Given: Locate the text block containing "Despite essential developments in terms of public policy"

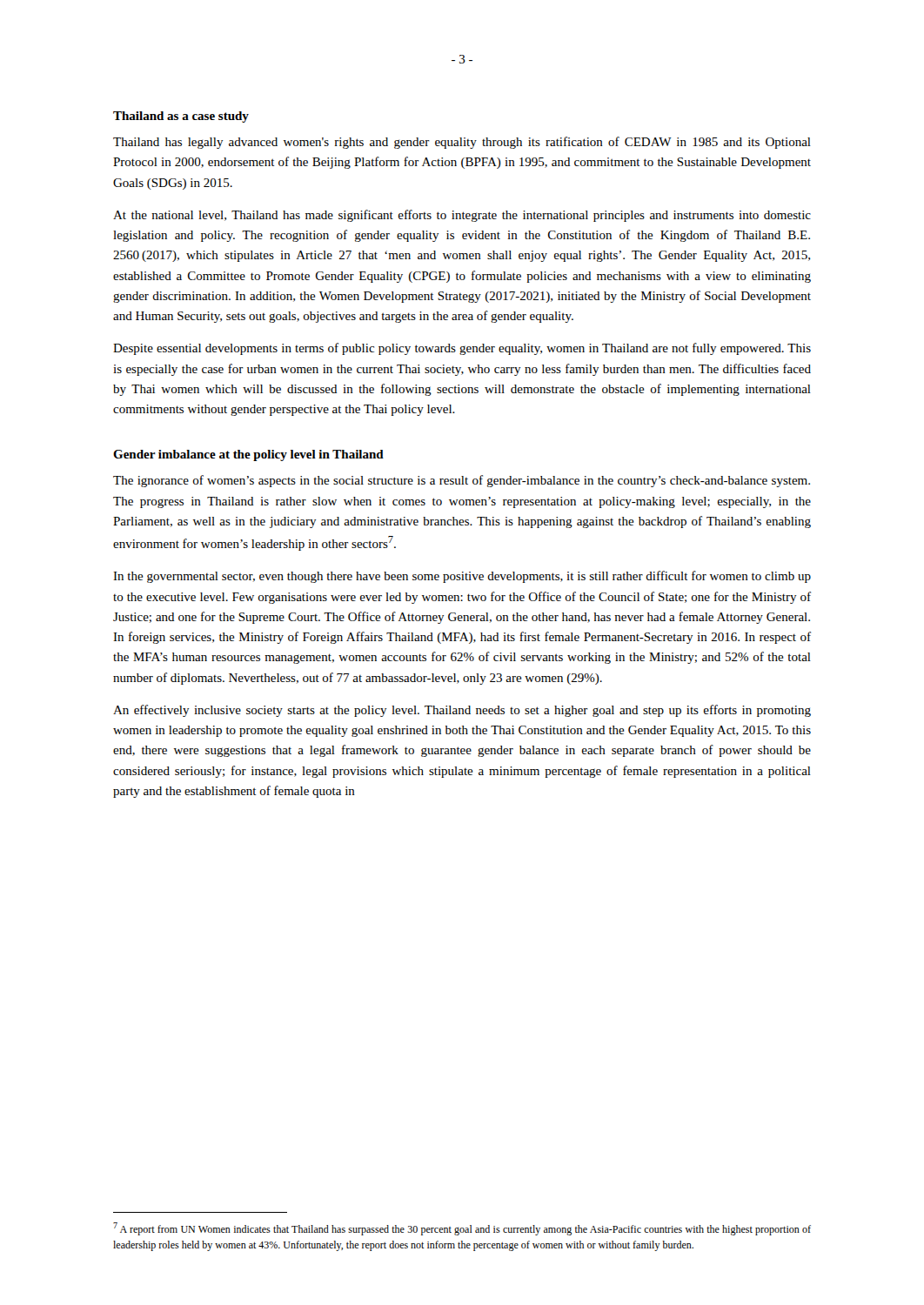Looking at the screenshot, I should coord(462,379).
